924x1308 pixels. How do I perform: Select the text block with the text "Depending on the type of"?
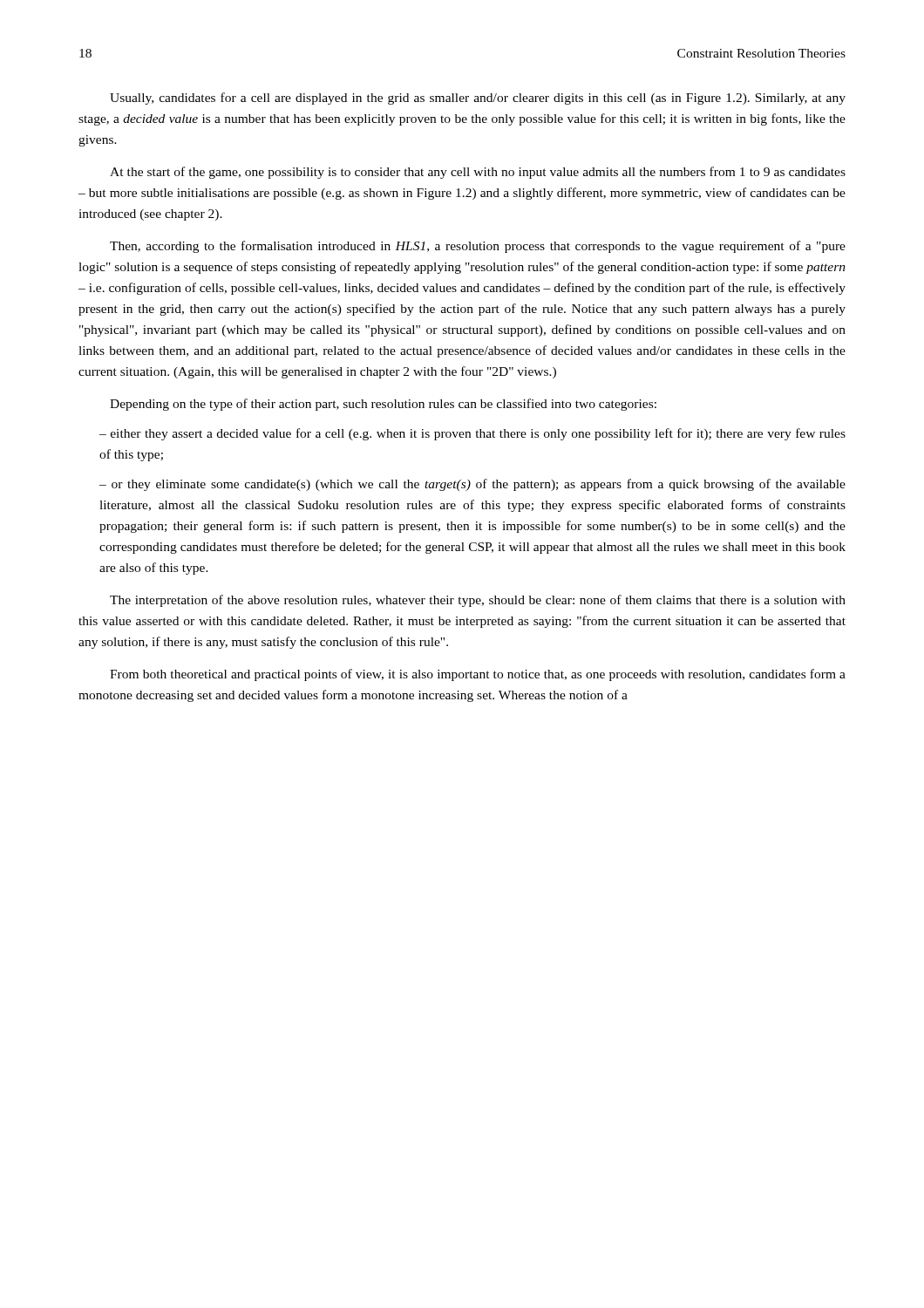pos(462,404)
